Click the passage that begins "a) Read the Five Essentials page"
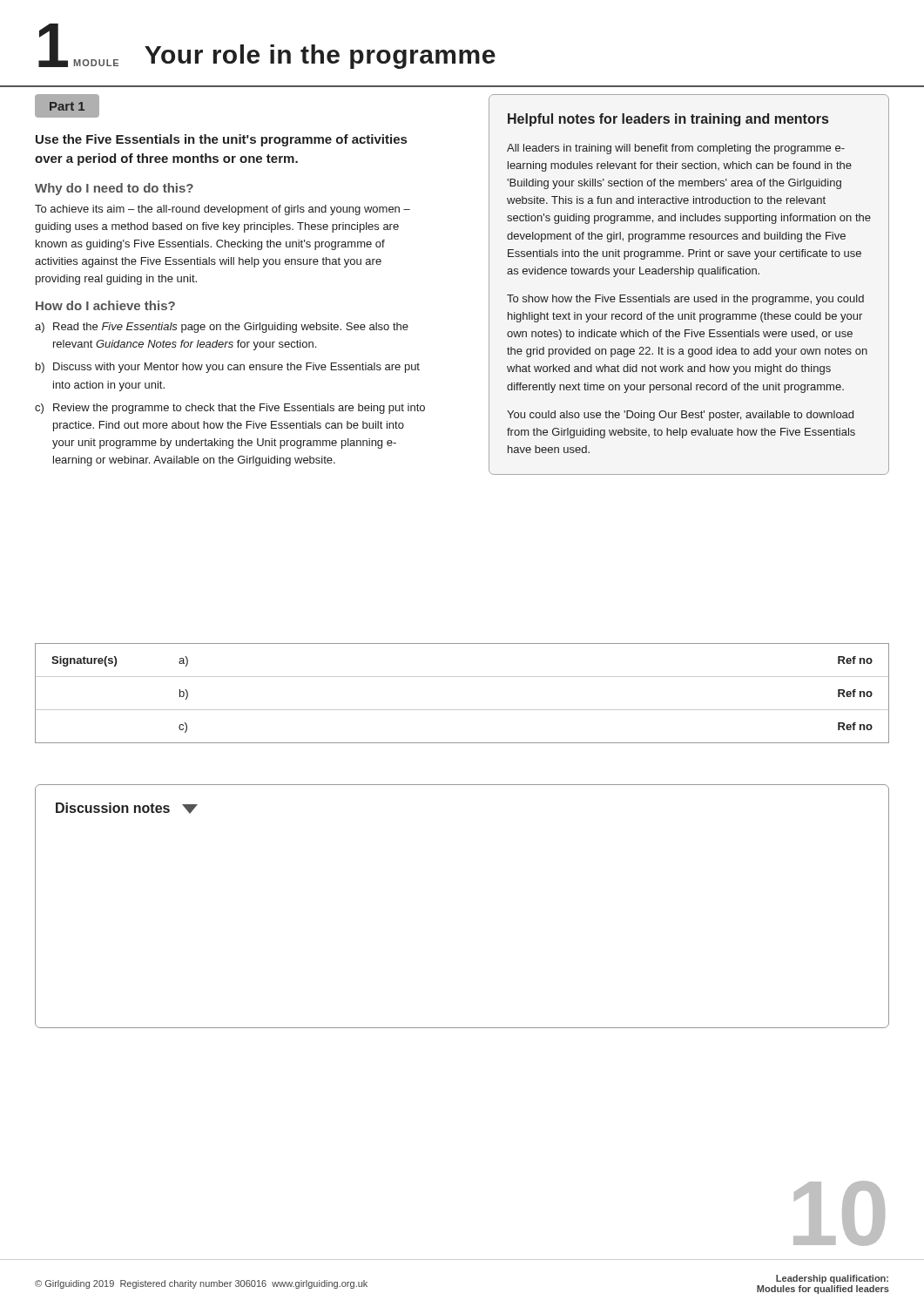 231,336
